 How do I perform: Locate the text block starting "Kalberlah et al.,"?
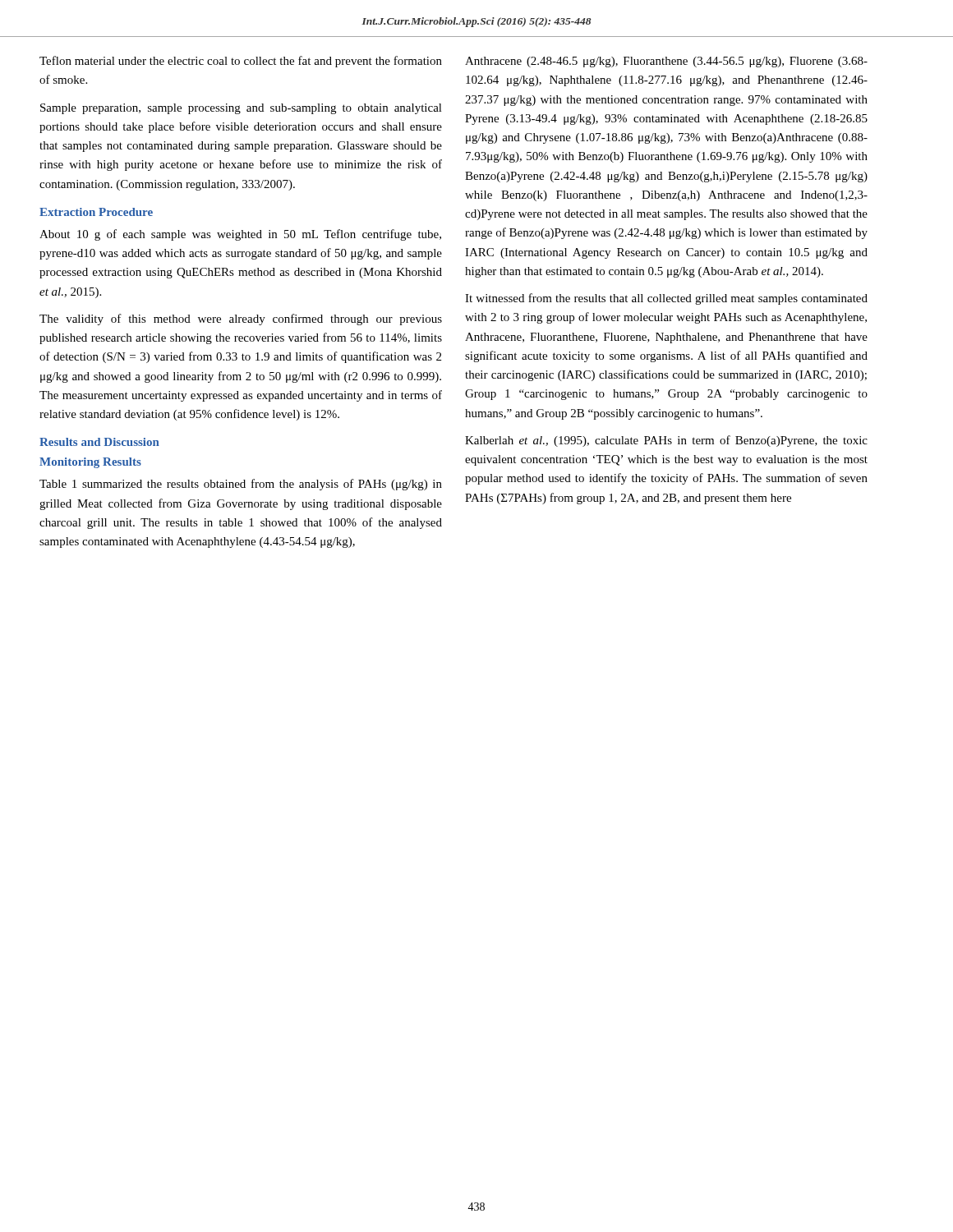pyautogui.click(x=666, y=469)
